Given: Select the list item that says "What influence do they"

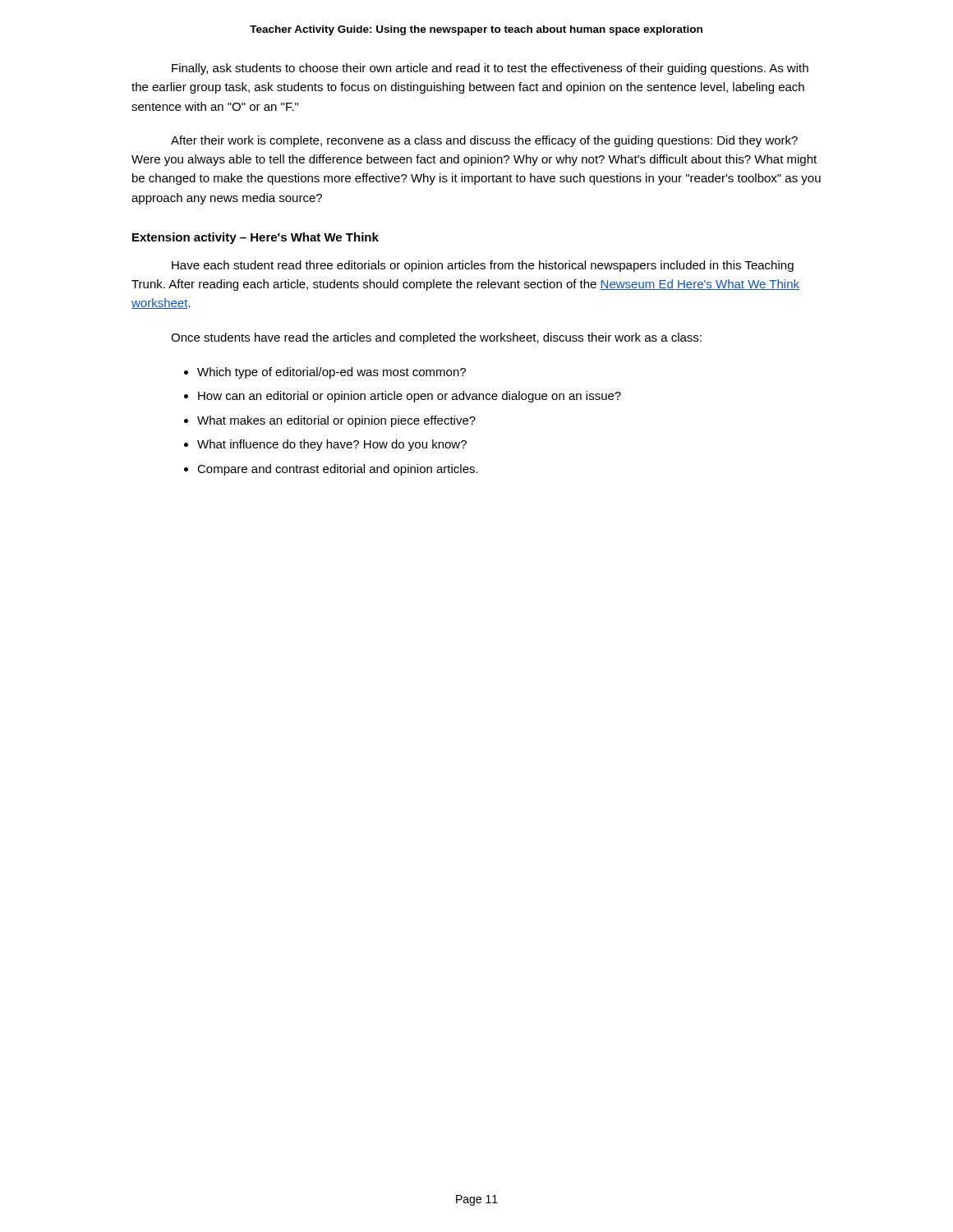Looking at the screenshot, I should pyautogui.click(x=332, y=444).
